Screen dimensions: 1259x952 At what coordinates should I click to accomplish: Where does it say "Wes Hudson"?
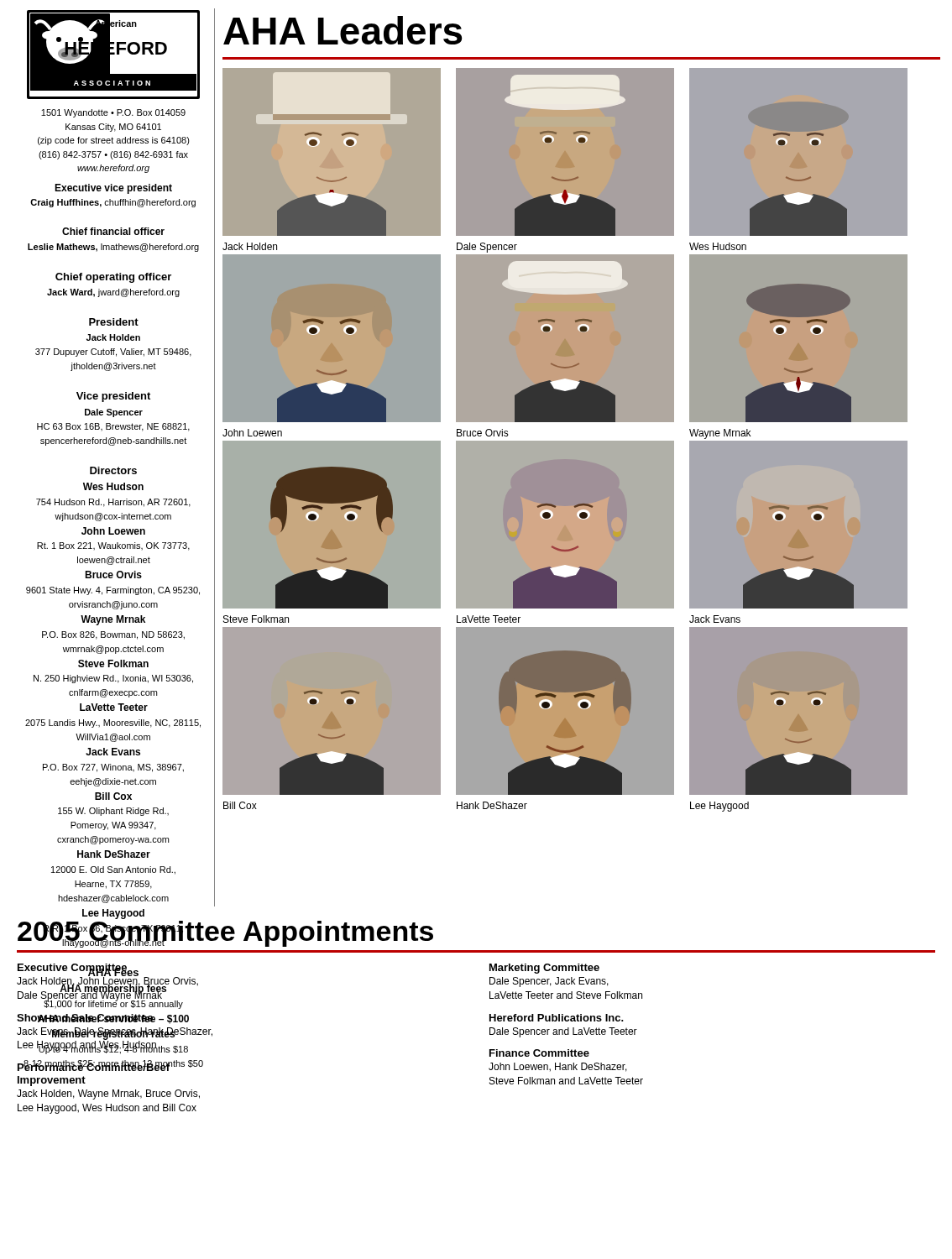coord(718,247)
